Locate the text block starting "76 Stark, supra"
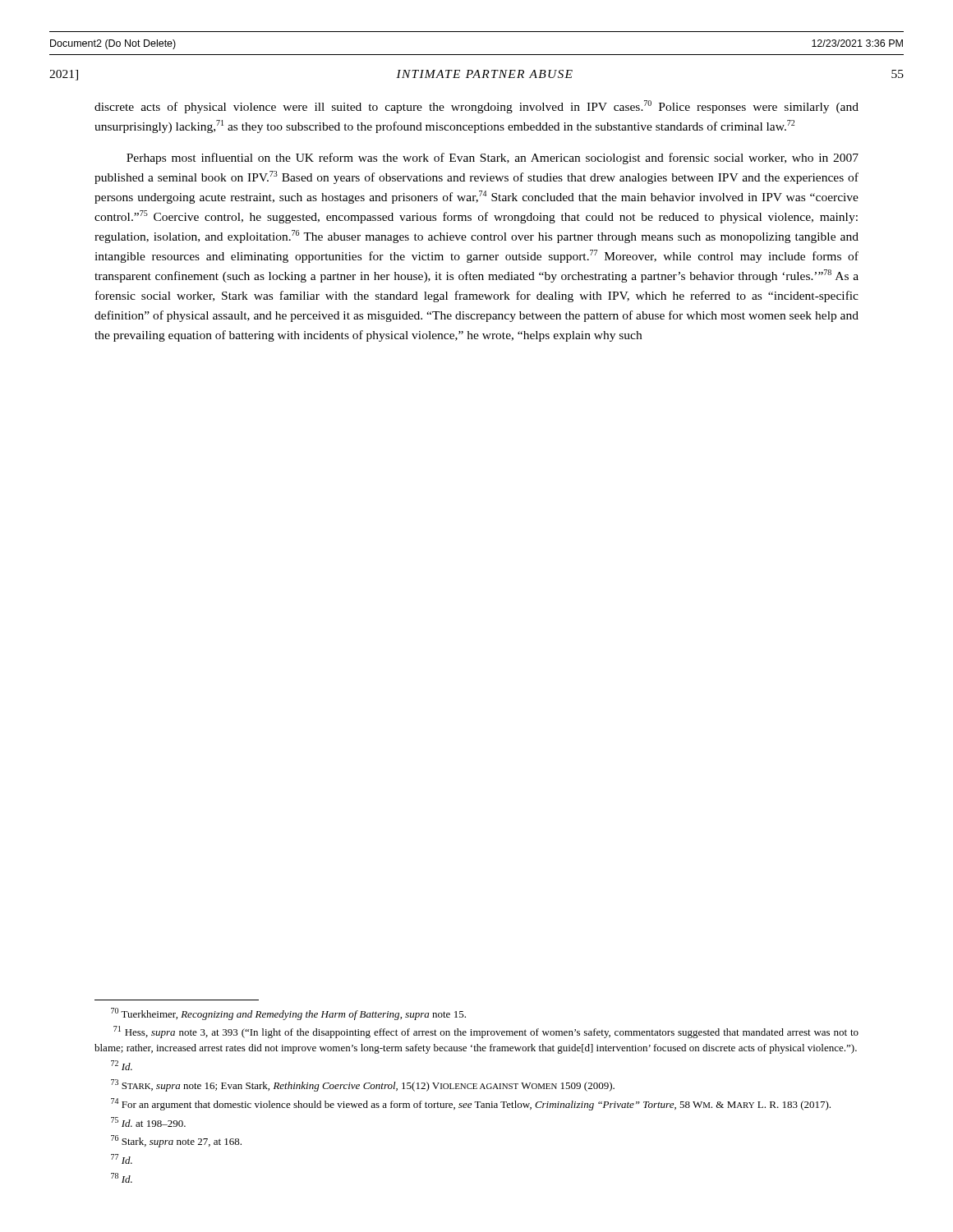Screen dimensions: 1232x953 (168, 1141)
